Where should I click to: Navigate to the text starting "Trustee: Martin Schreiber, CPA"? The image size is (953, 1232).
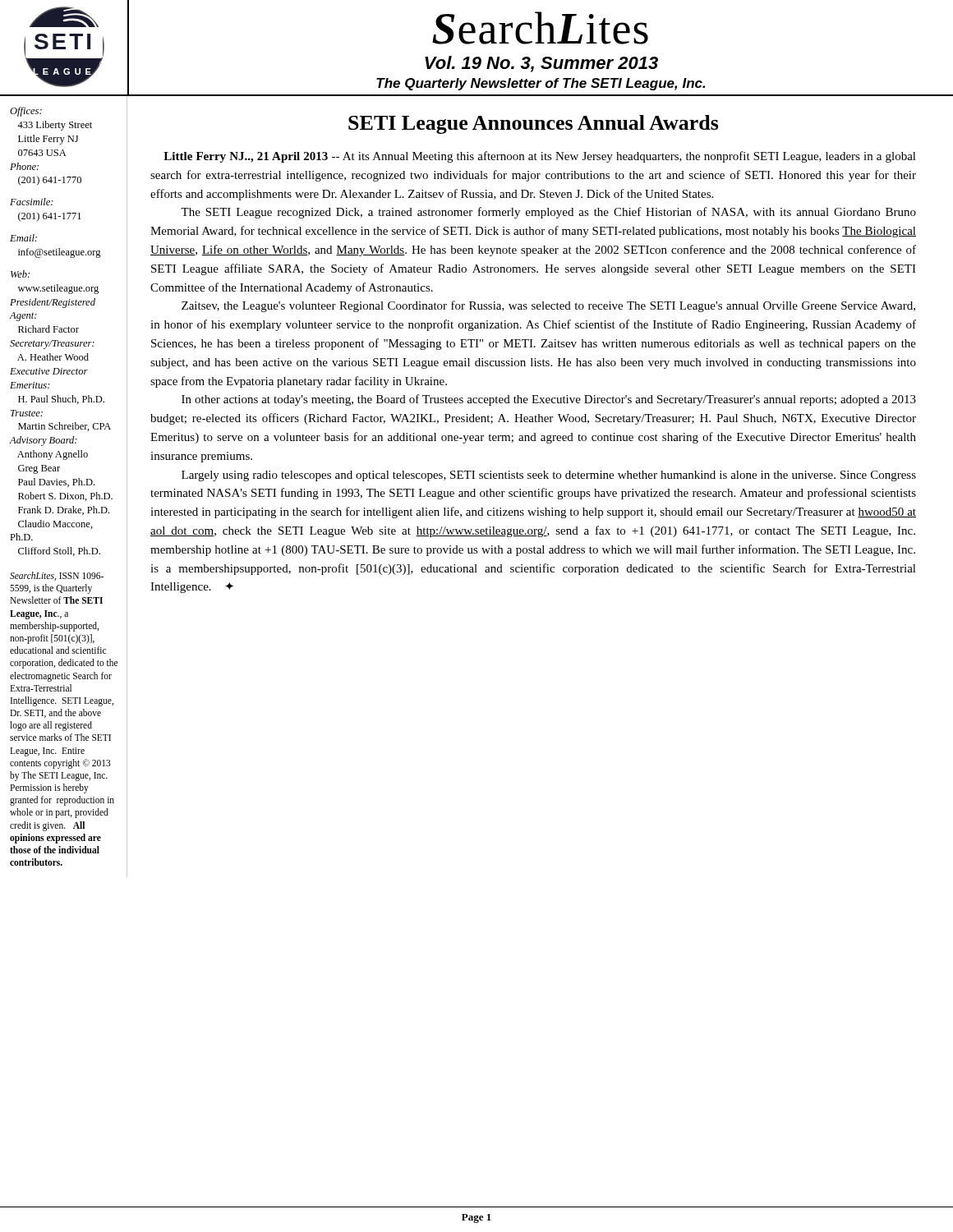pos(64,419)
